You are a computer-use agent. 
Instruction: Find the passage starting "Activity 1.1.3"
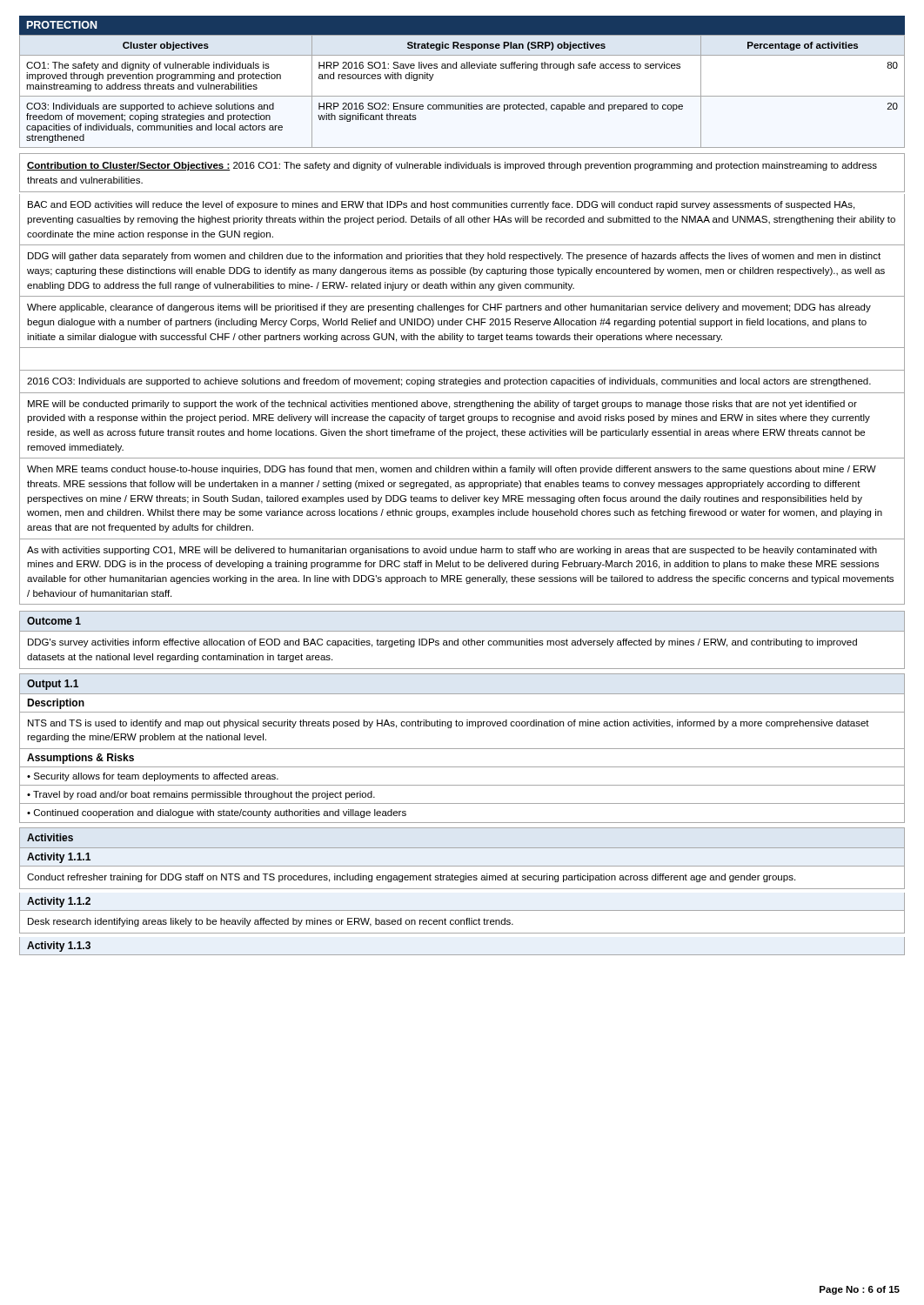click(59, 945)
